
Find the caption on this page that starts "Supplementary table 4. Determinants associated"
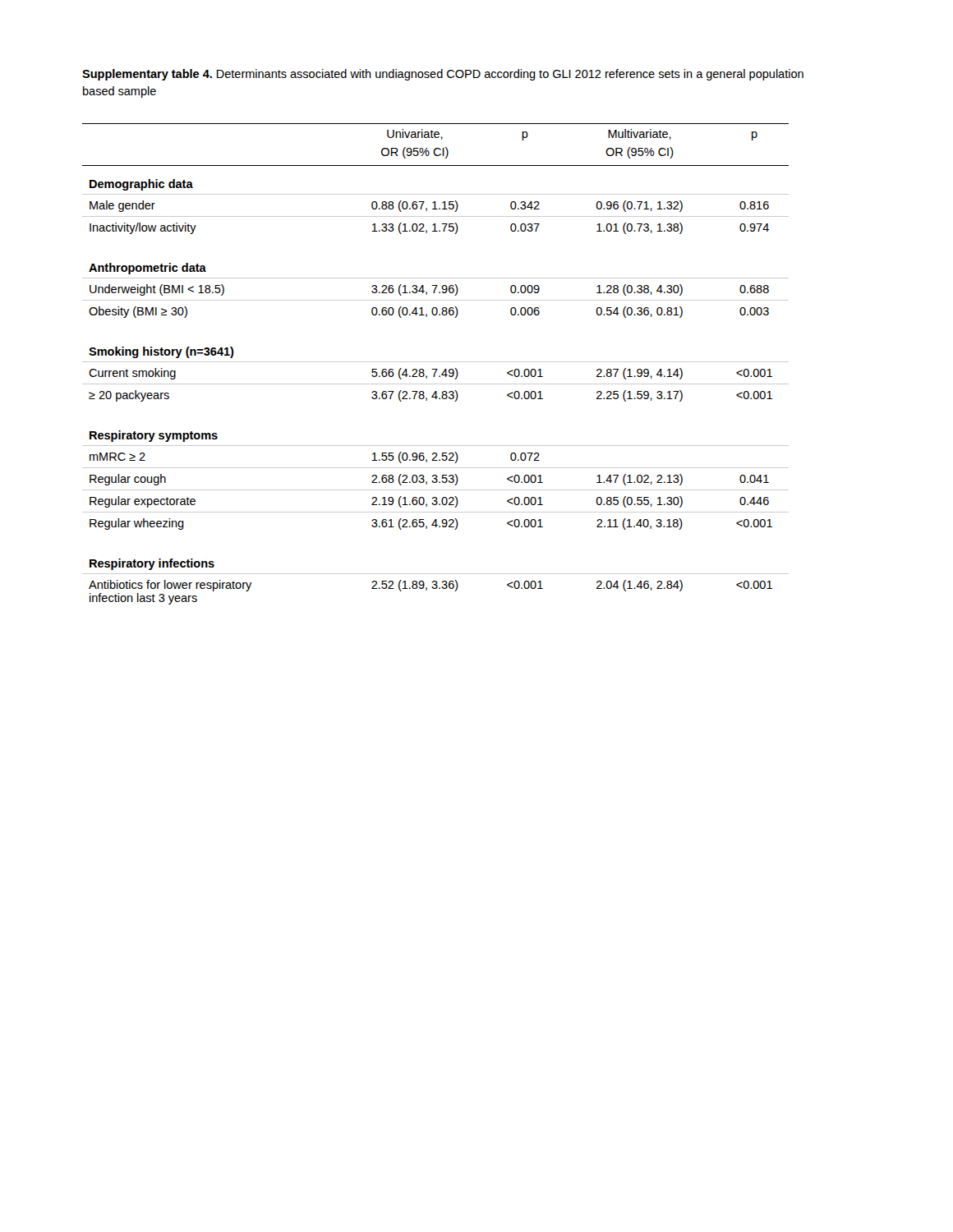(443, 83)
